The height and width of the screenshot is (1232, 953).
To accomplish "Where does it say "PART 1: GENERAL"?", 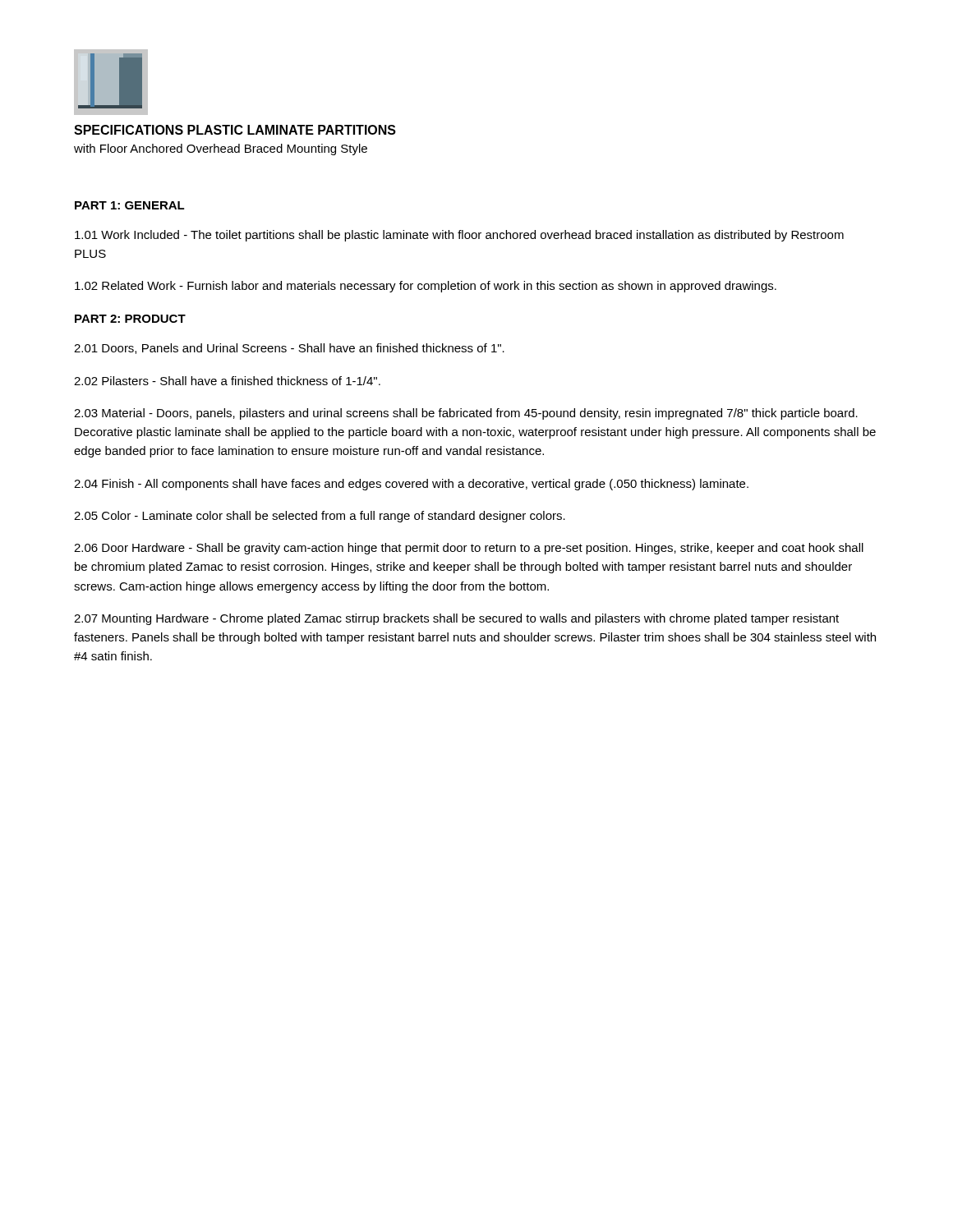I will (x=129, y=205).
